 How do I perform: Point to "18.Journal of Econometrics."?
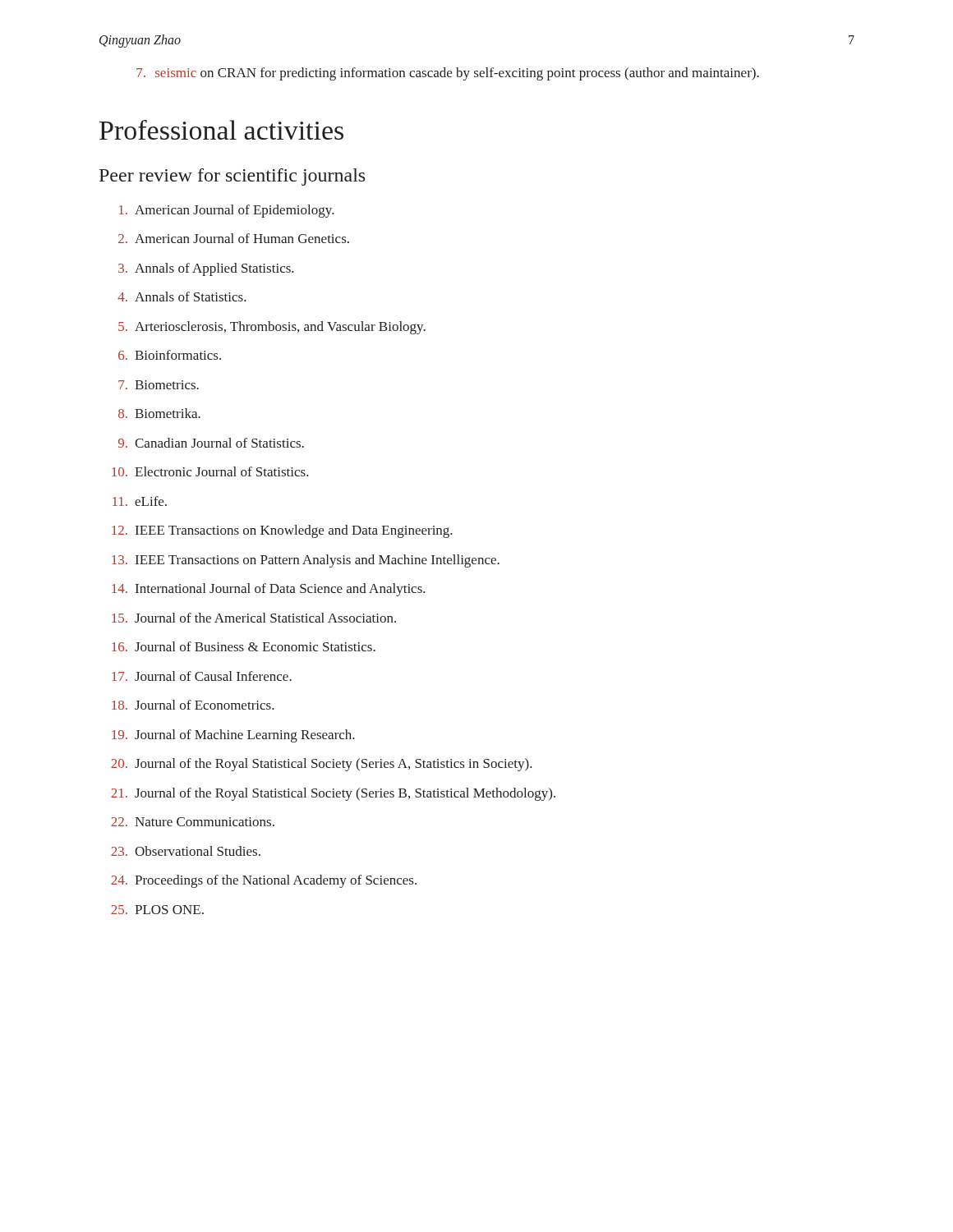tap(187, 705)
